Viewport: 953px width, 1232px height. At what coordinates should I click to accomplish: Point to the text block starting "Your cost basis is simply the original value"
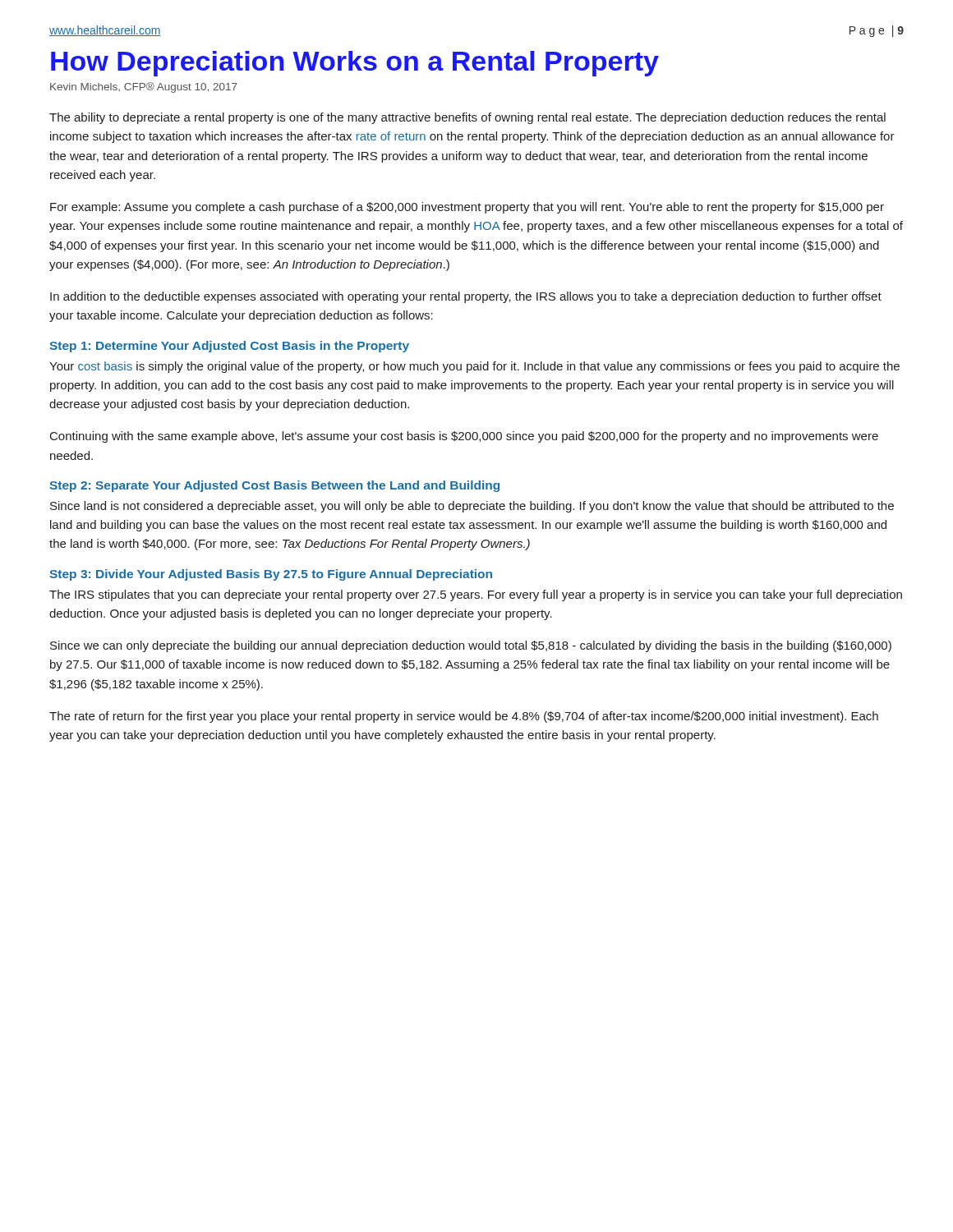[475, 385]
